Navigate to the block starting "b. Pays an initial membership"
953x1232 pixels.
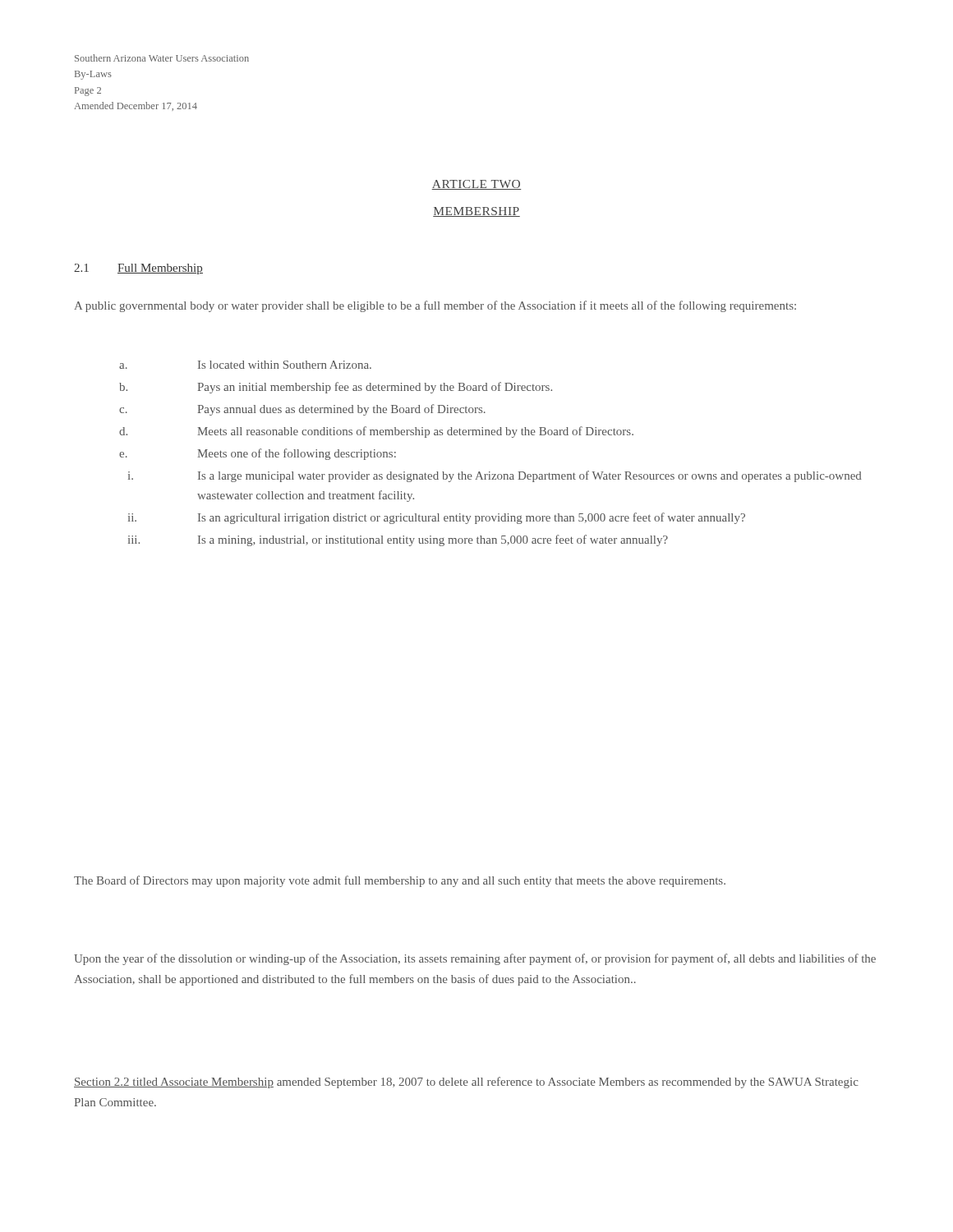(x=476, y=387)
